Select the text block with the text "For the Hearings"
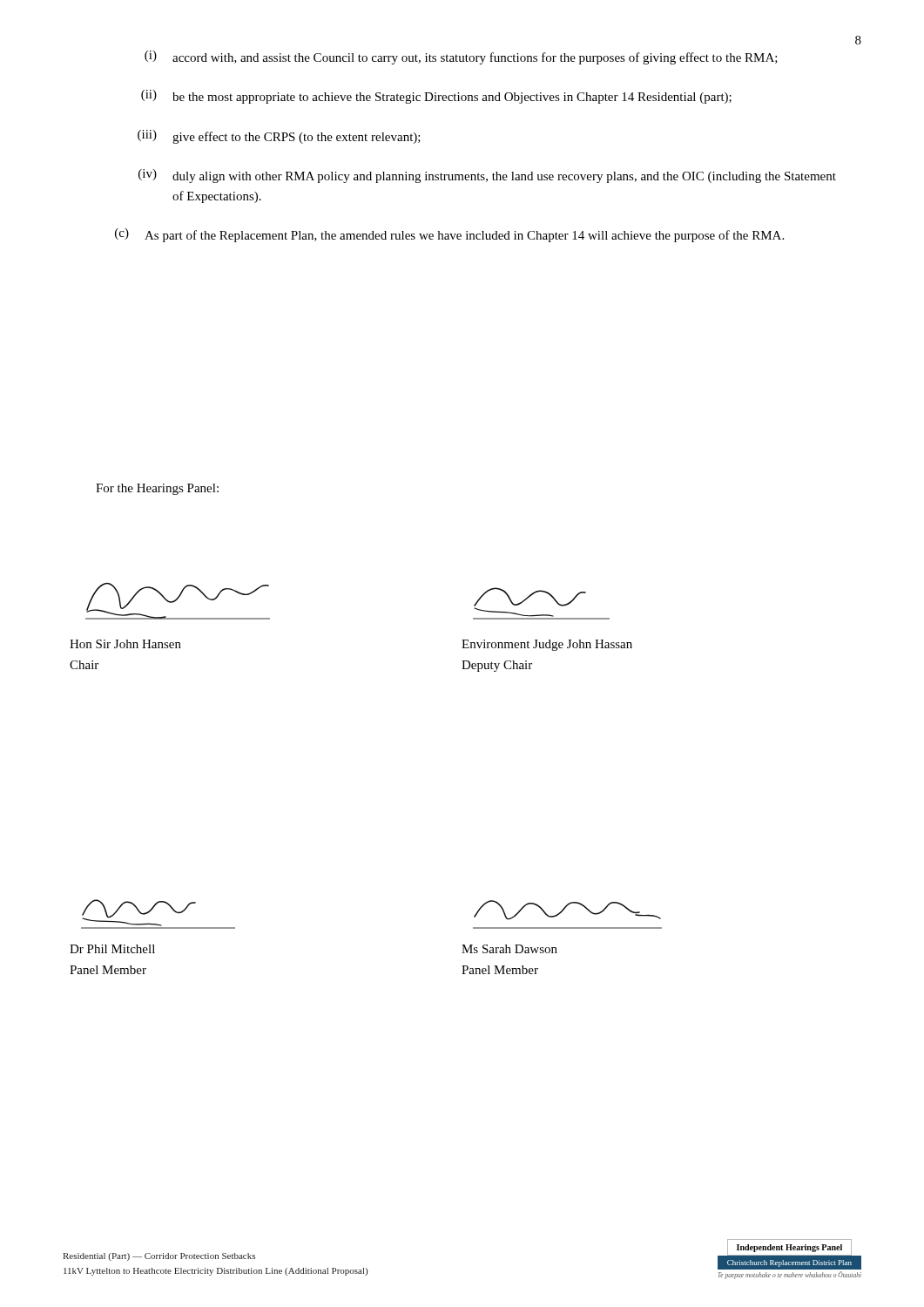 pos(158,488)
